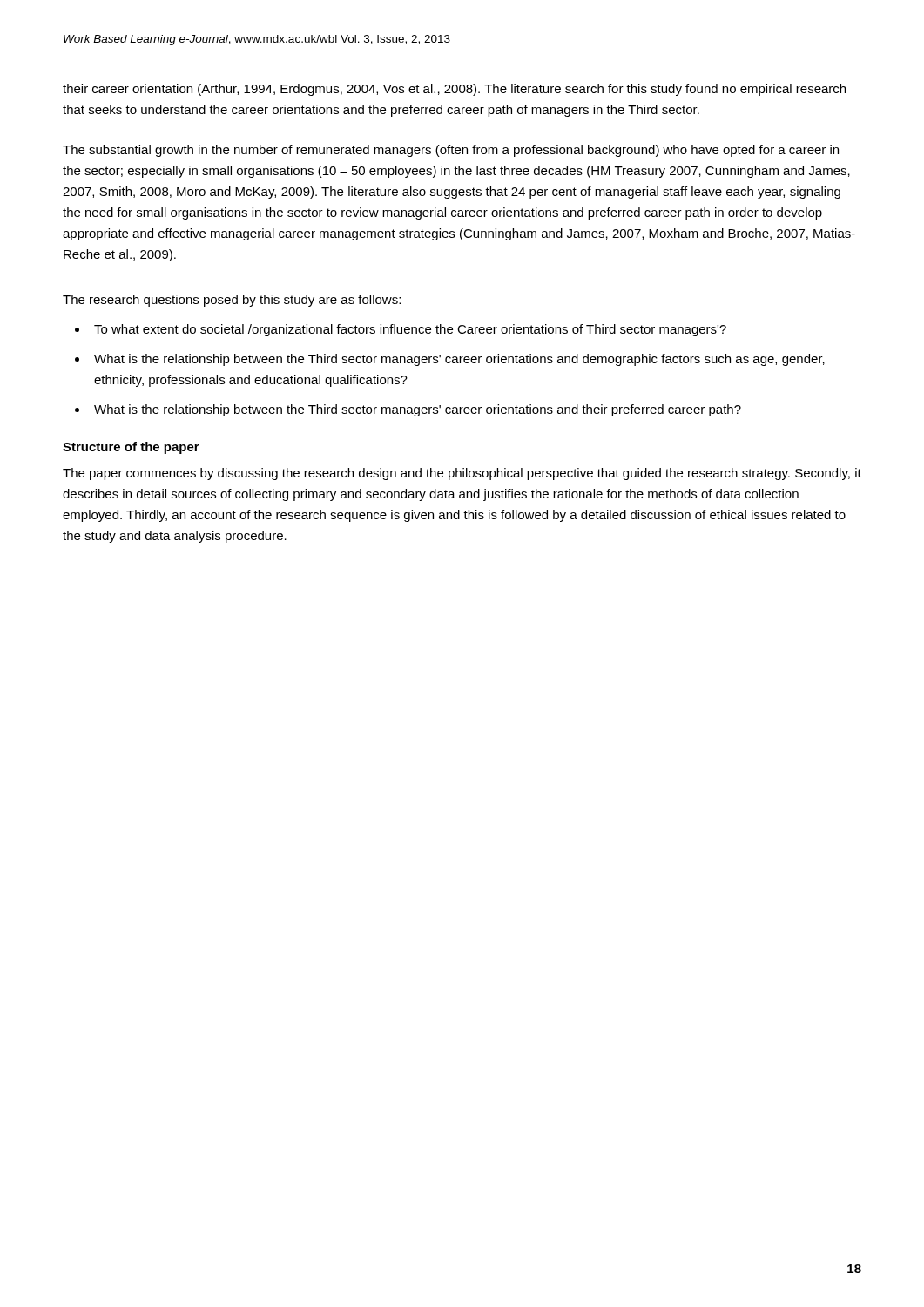Click on the text block with the text "The substantial growth"
The width and height of the screenshot is (924, 1307).
coord(459,202)
